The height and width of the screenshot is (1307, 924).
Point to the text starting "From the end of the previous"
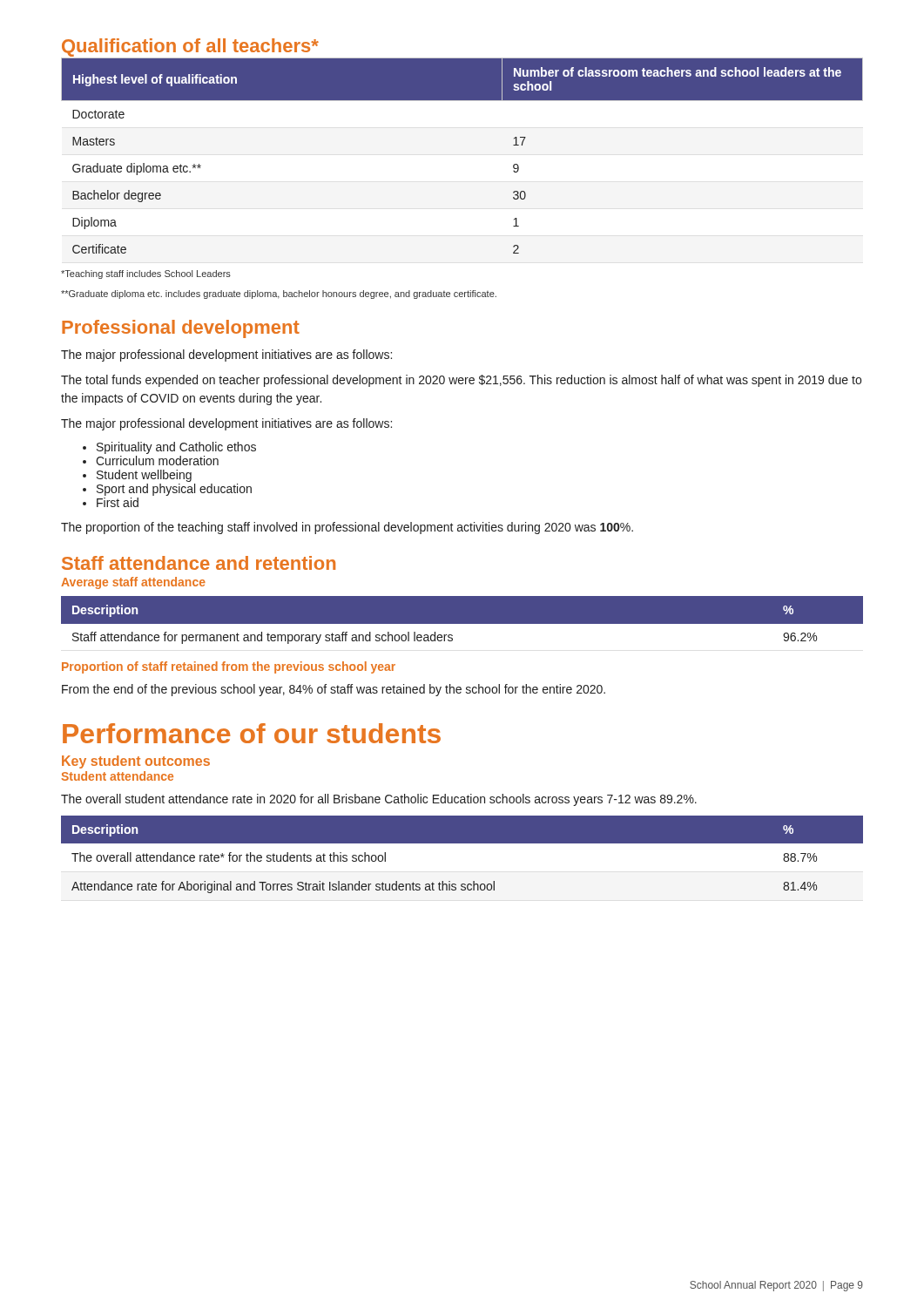coord(462,690)
